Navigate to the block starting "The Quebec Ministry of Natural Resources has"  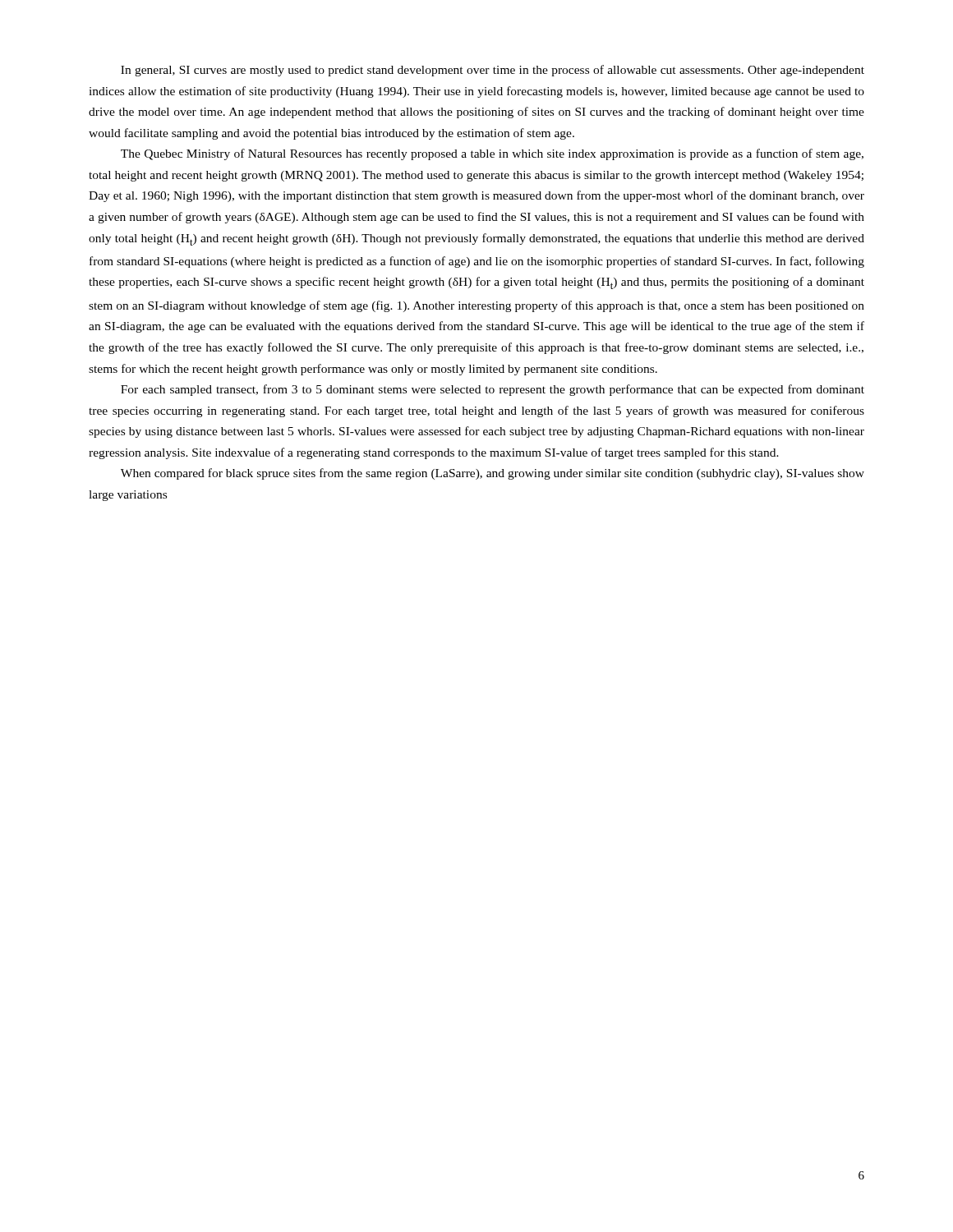click(476, 261)
